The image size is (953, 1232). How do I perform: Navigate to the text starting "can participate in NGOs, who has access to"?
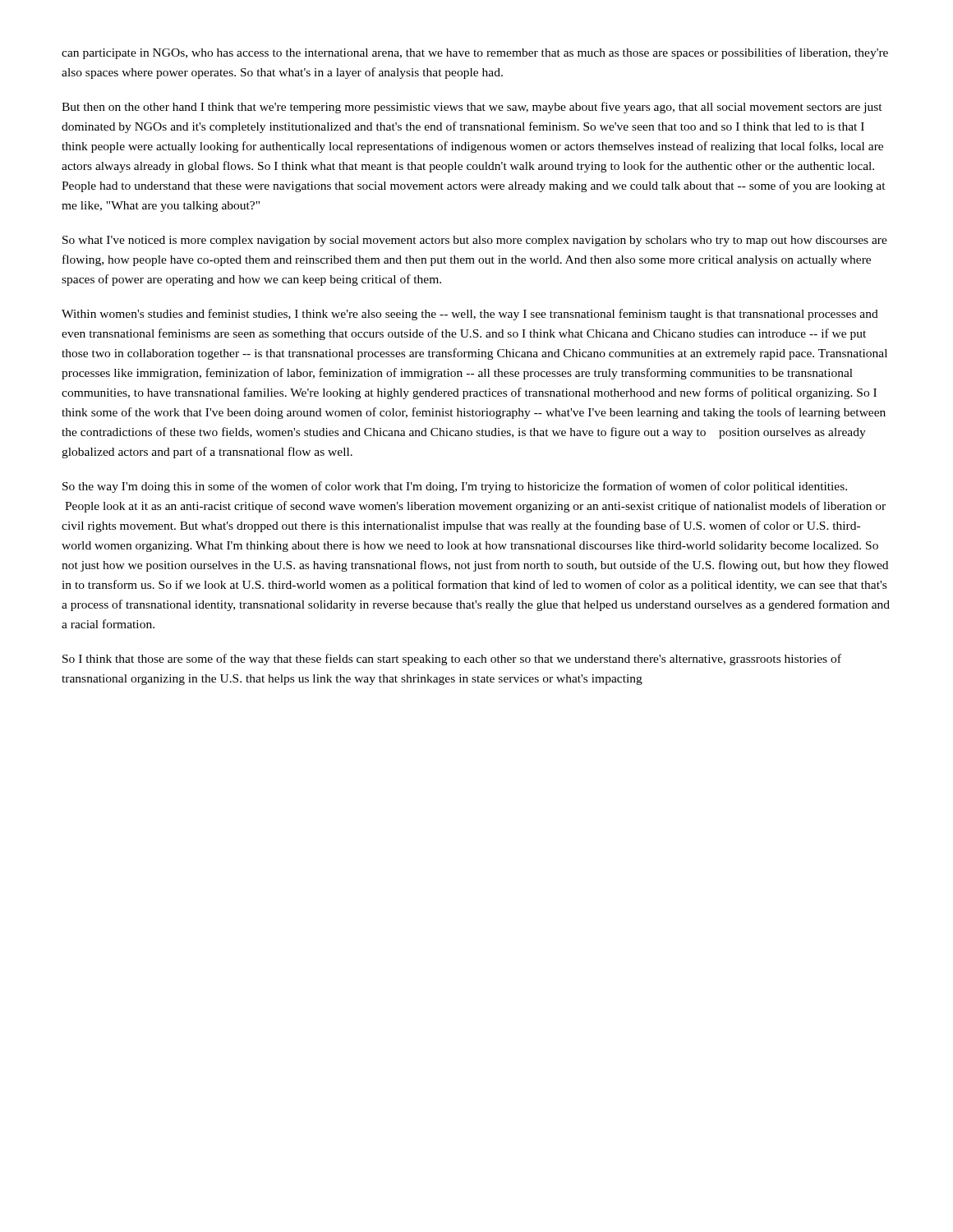(x=475, y=62)
